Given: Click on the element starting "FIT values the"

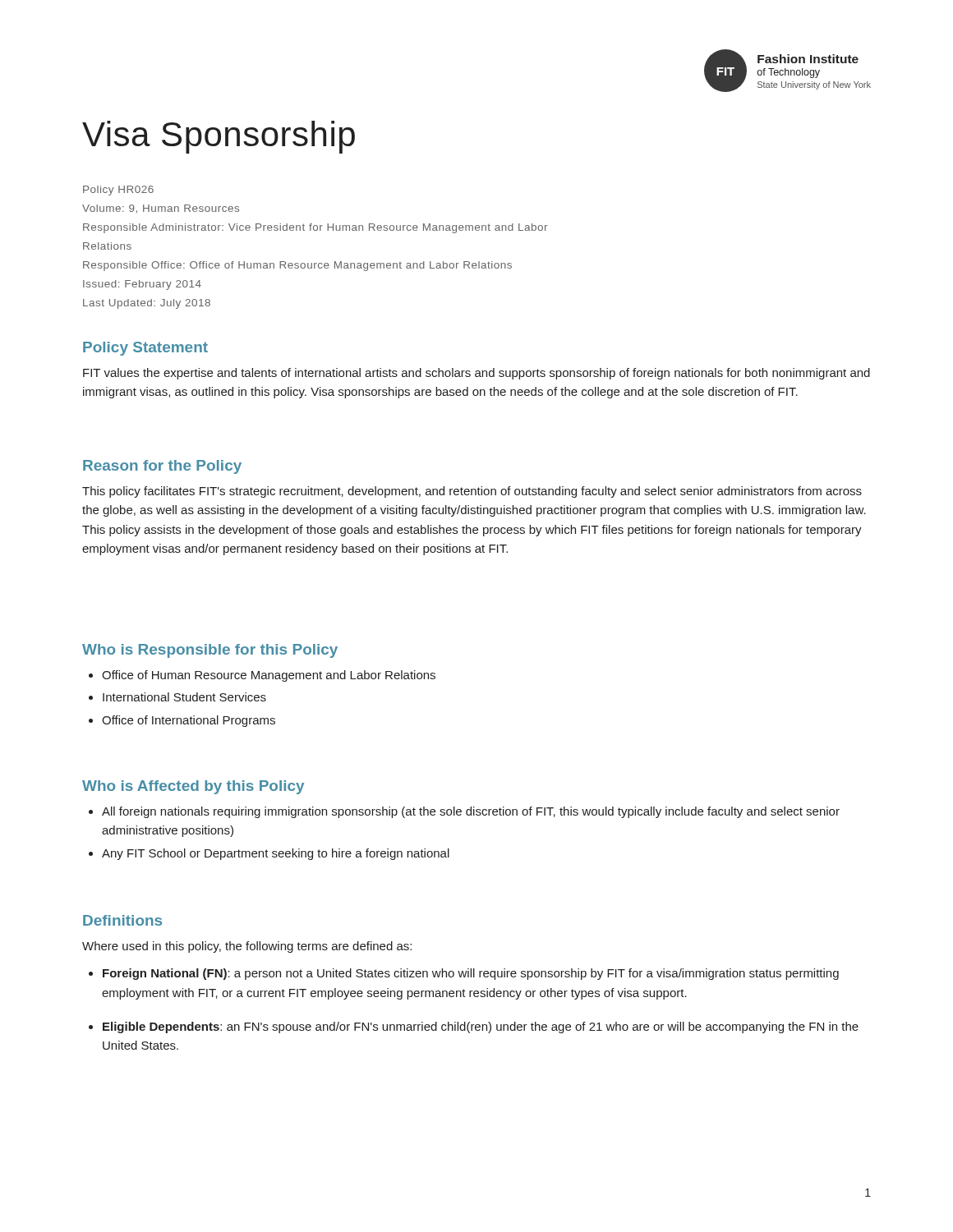Looking at the screenshot, I should click(x=476, y=382).
